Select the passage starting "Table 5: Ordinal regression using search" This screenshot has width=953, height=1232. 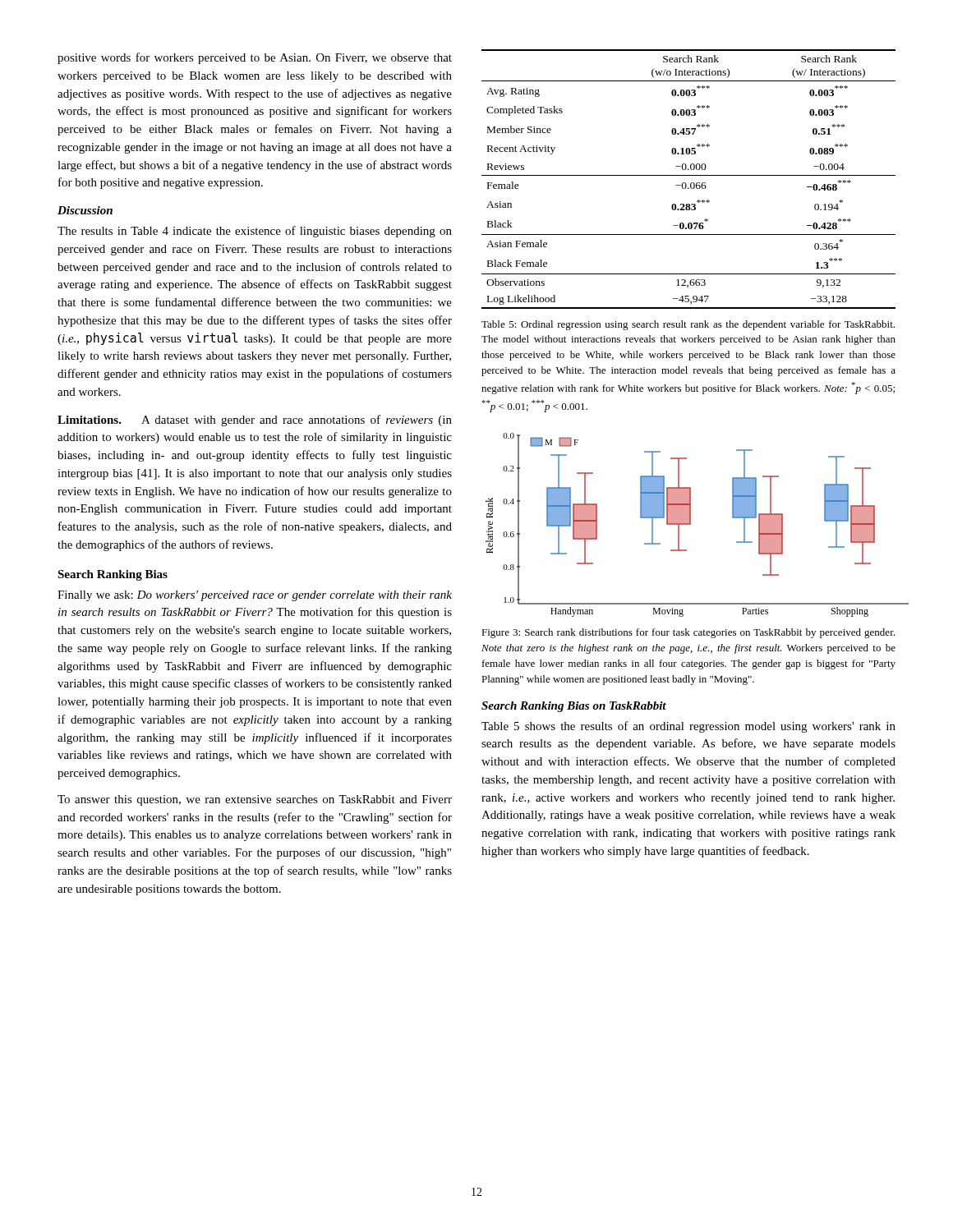pyautogui.click(x=688, y=366)
